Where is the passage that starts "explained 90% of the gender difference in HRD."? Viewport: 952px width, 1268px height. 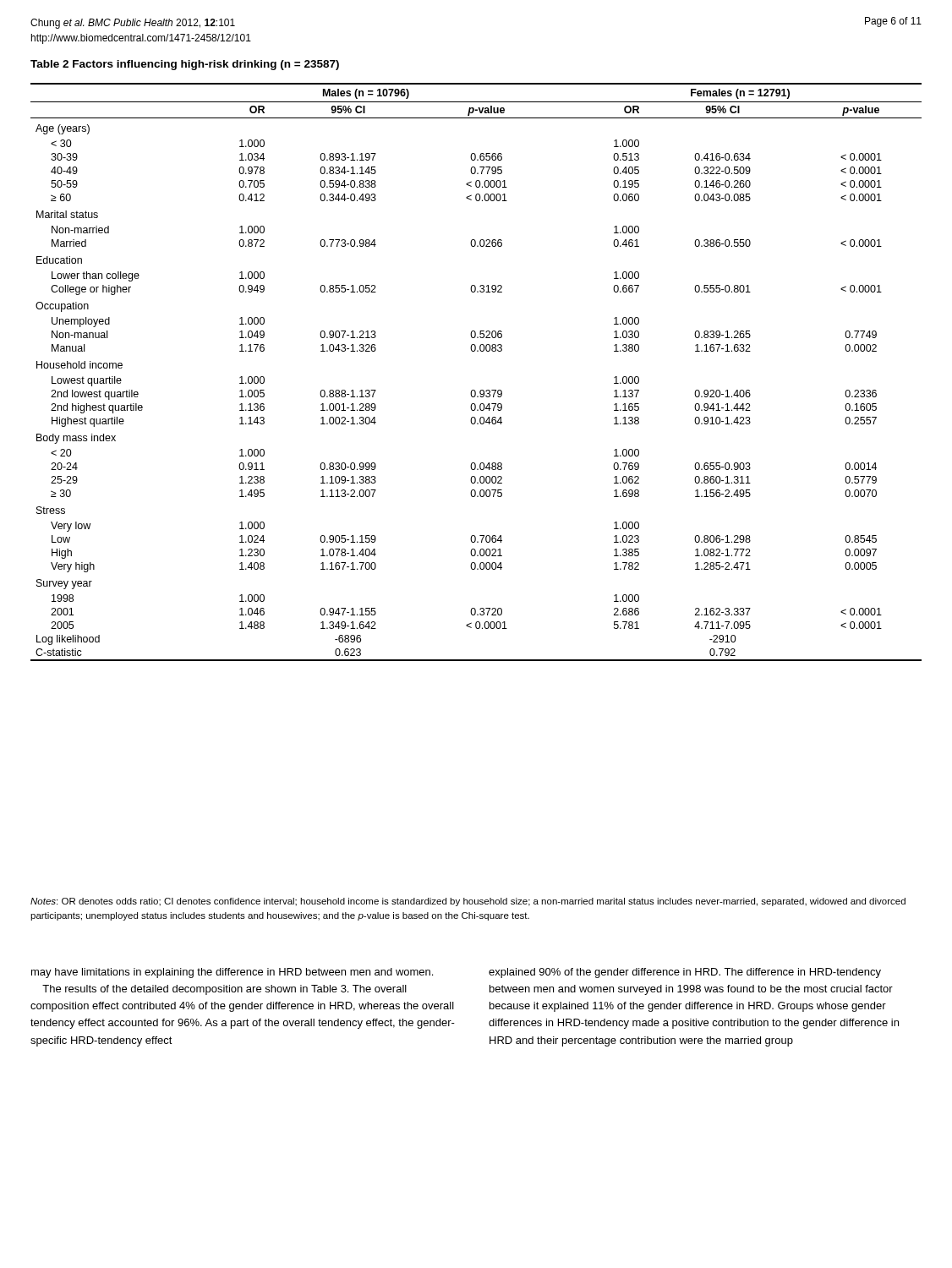pyautogui.click(x=694, y=1006)
